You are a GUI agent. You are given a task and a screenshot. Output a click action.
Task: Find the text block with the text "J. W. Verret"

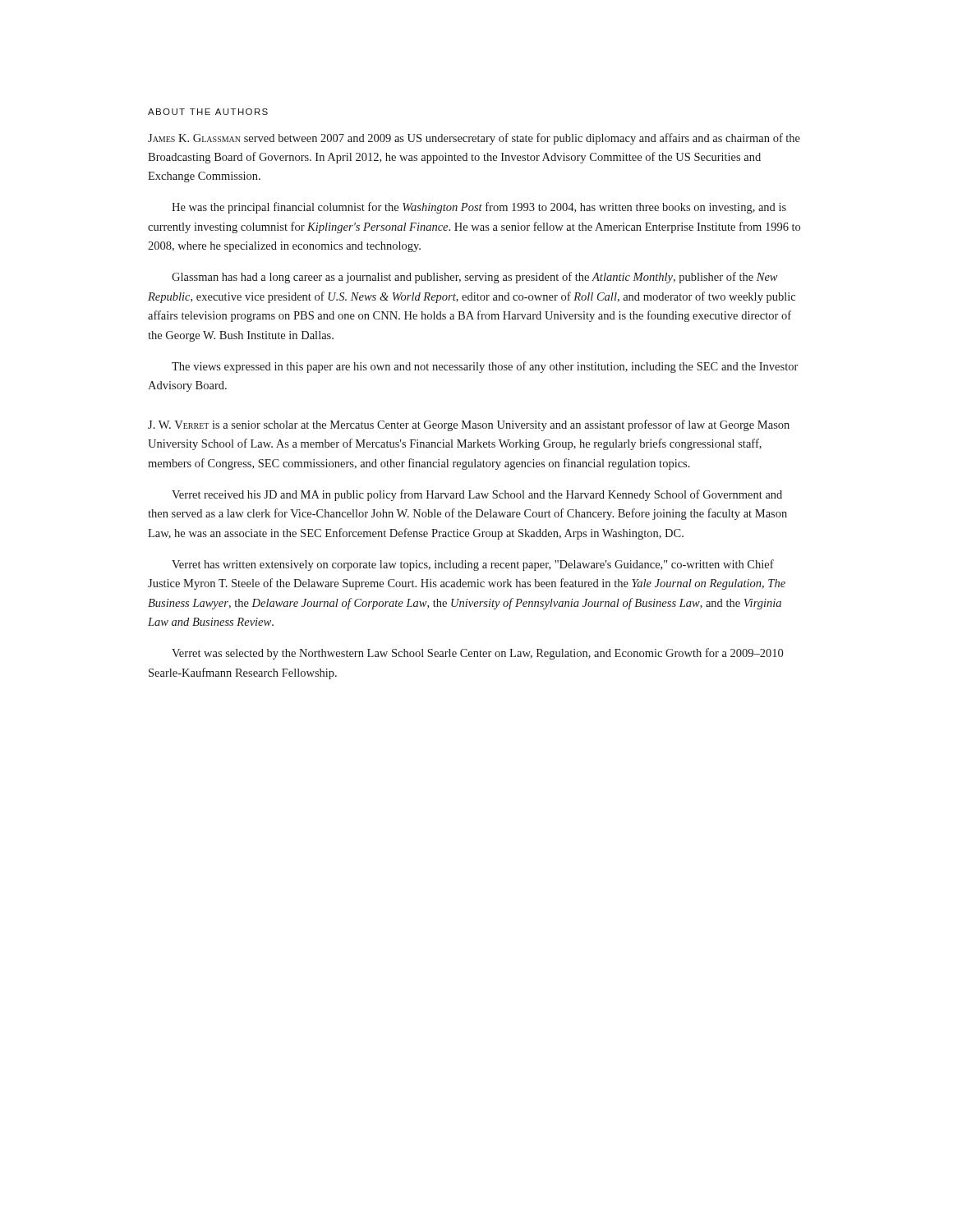[469, 425]
